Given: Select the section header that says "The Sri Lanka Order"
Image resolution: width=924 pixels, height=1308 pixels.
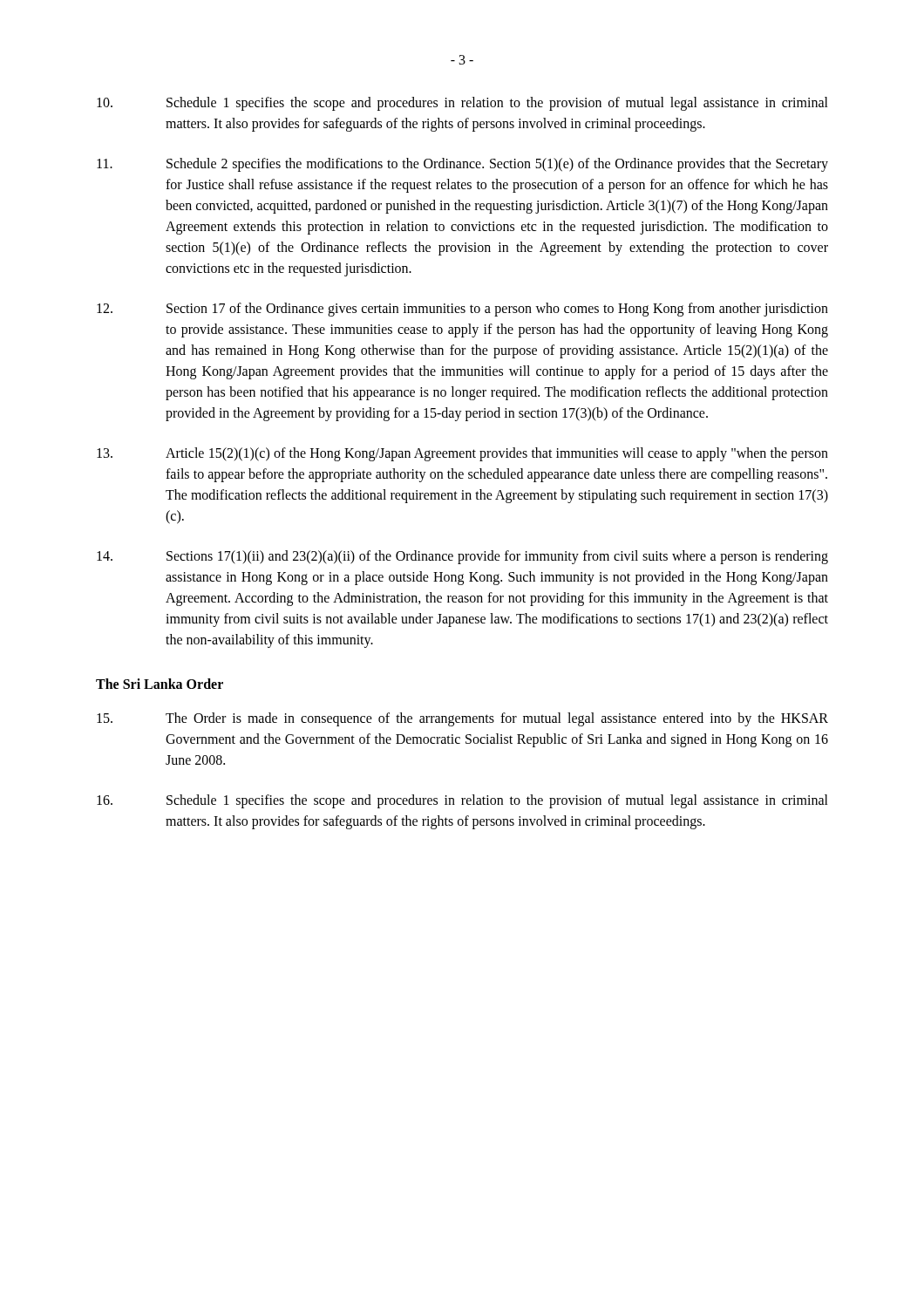Looking at the screenshot, I should pyautogui.click(x=160, y=684).
